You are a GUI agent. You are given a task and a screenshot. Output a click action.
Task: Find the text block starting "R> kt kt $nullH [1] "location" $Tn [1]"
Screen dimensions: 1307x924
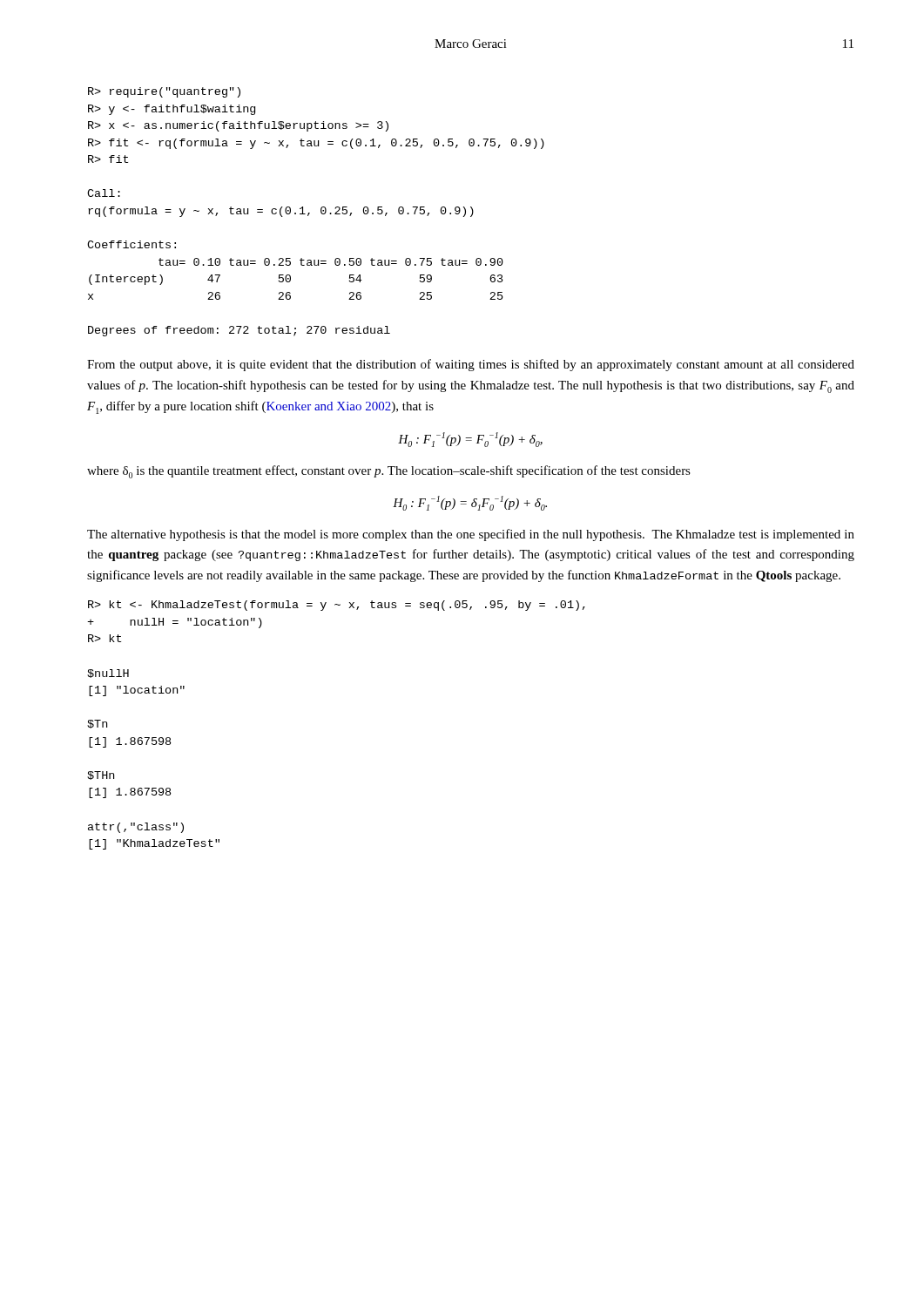(x=337, y=606)
